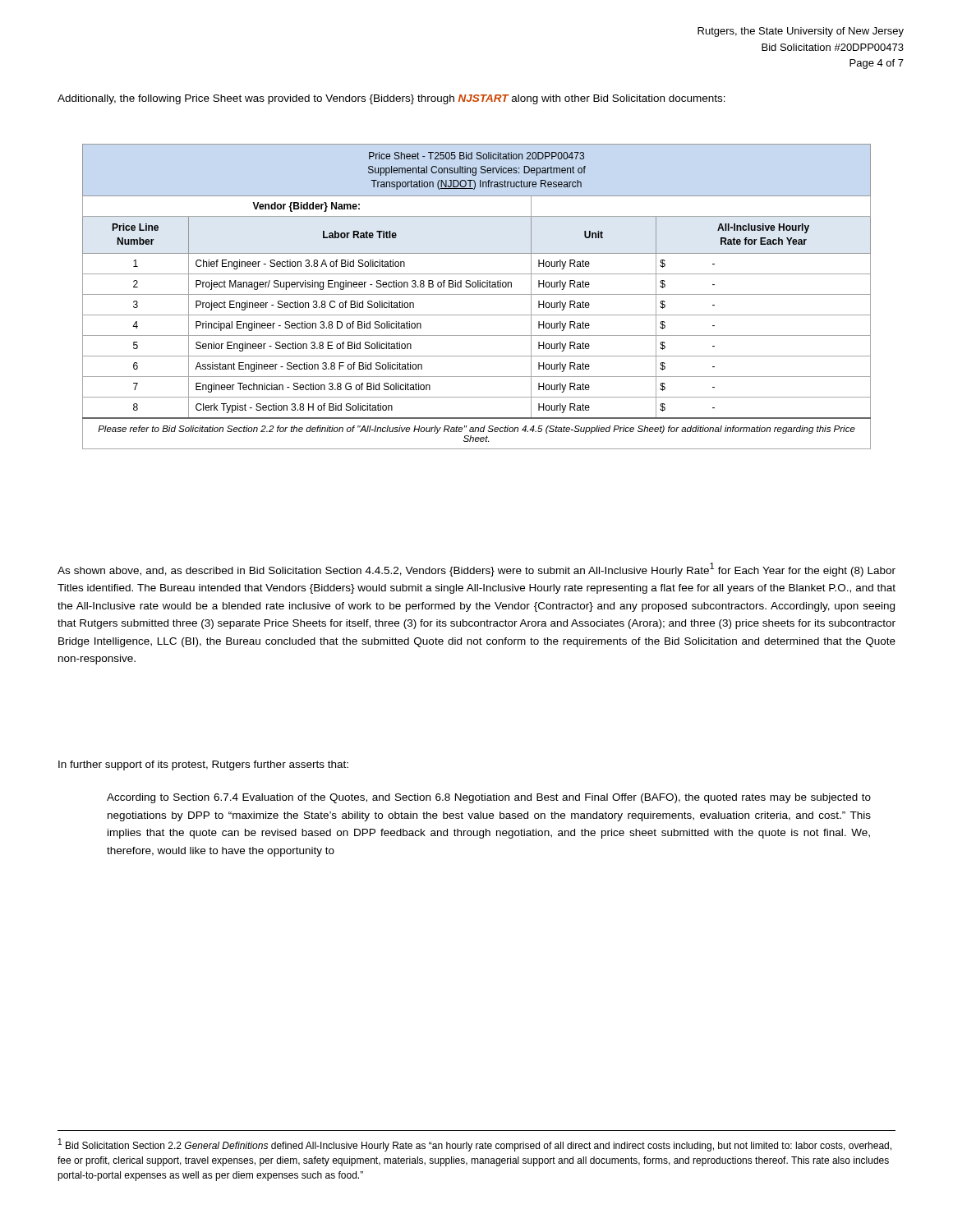Locate the block of text that opens with "Additionally, the following Price Sheet was provided to"

click(x=392, y=98)
